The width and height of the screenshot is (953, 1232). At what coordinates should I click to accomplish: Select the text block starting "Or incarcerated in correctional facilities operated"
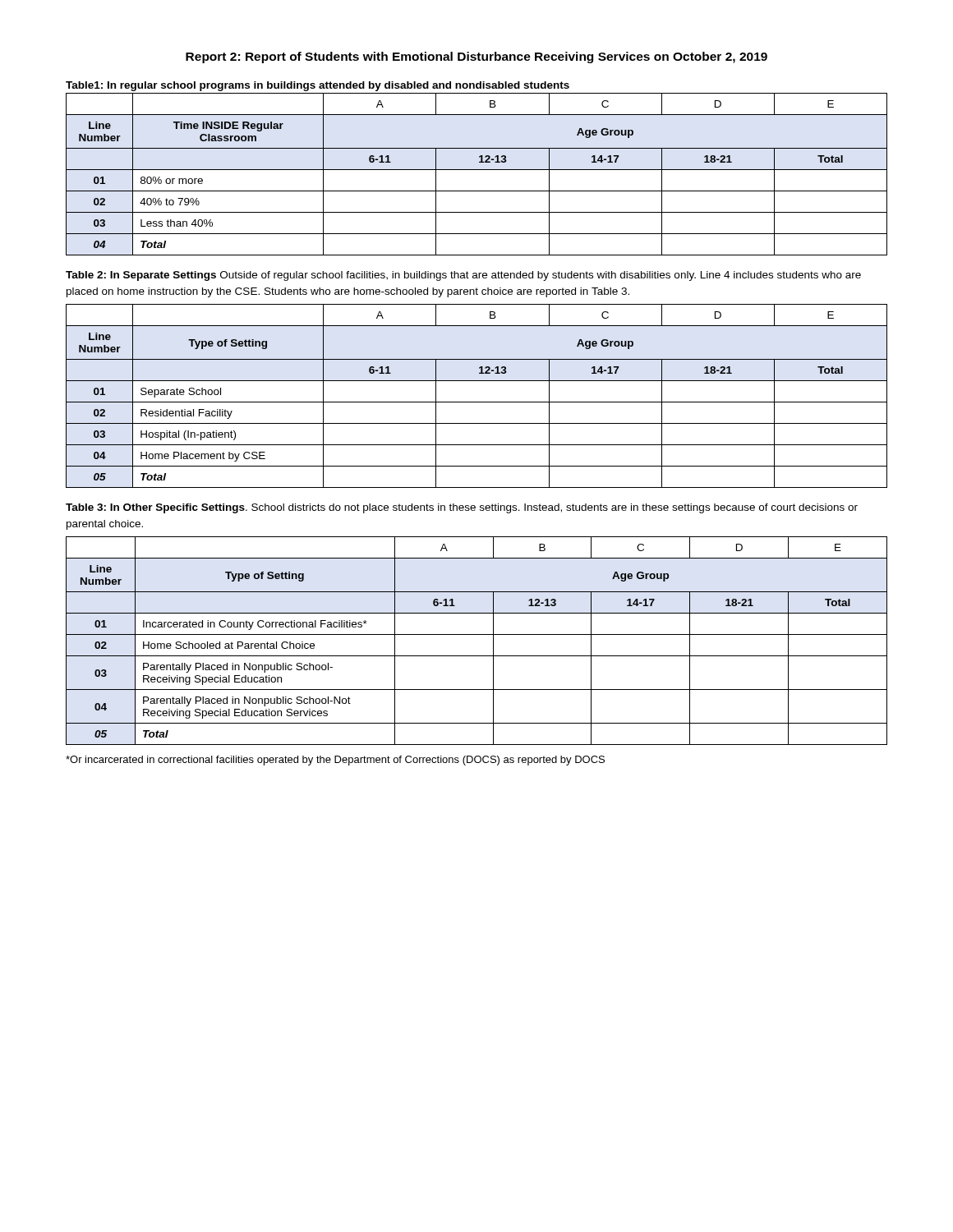336,760
